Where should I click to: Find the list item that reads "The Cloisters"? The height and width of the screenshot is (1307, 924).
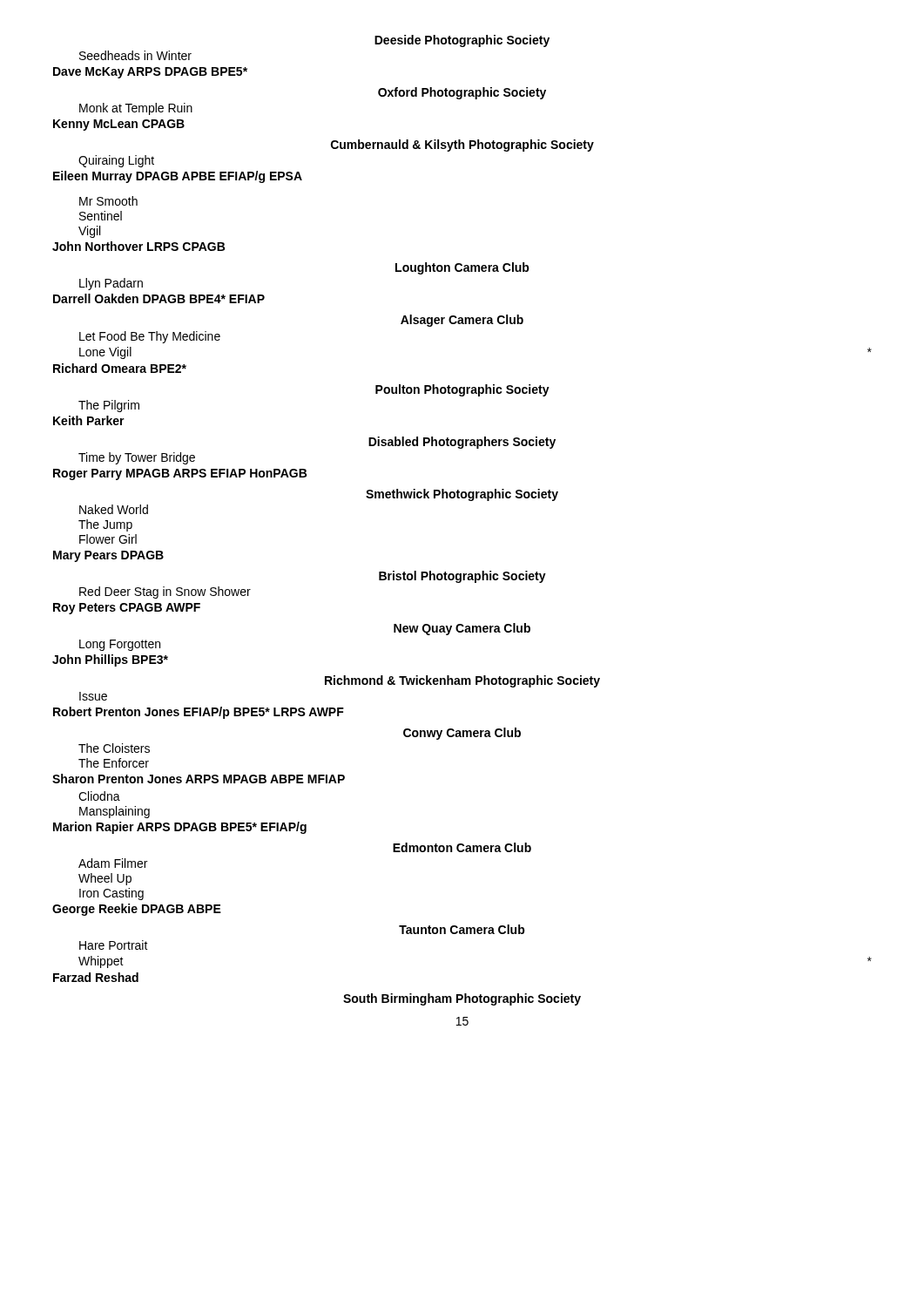pyautogui.click(x=114, y=748)
